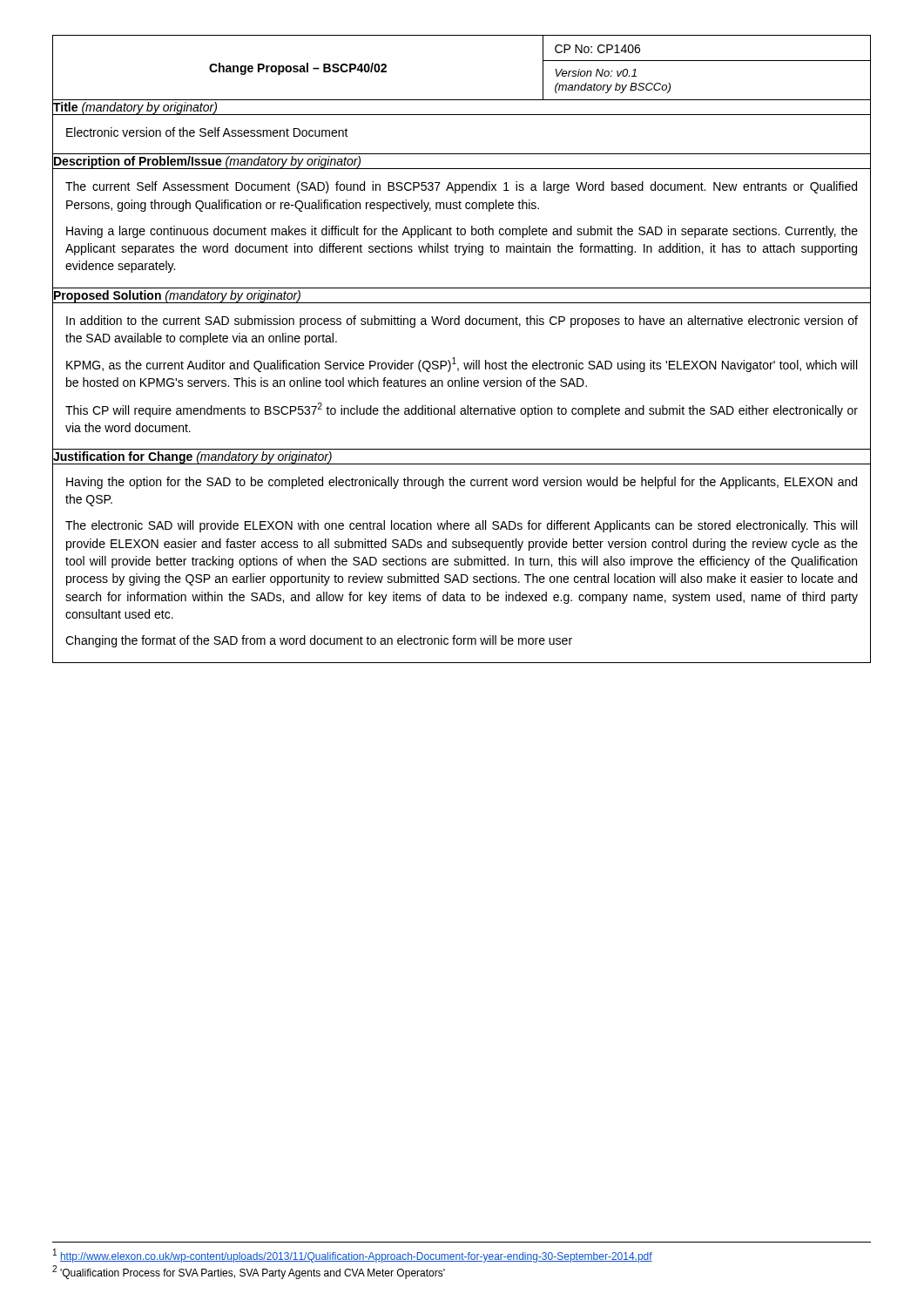Image resolution: width=924 pixels, height=1307 pixels.
Task: Click on the text starting "Proposed Solution (mandatory by originator)"
Action: pyautogui.click(x=177, y=295)
